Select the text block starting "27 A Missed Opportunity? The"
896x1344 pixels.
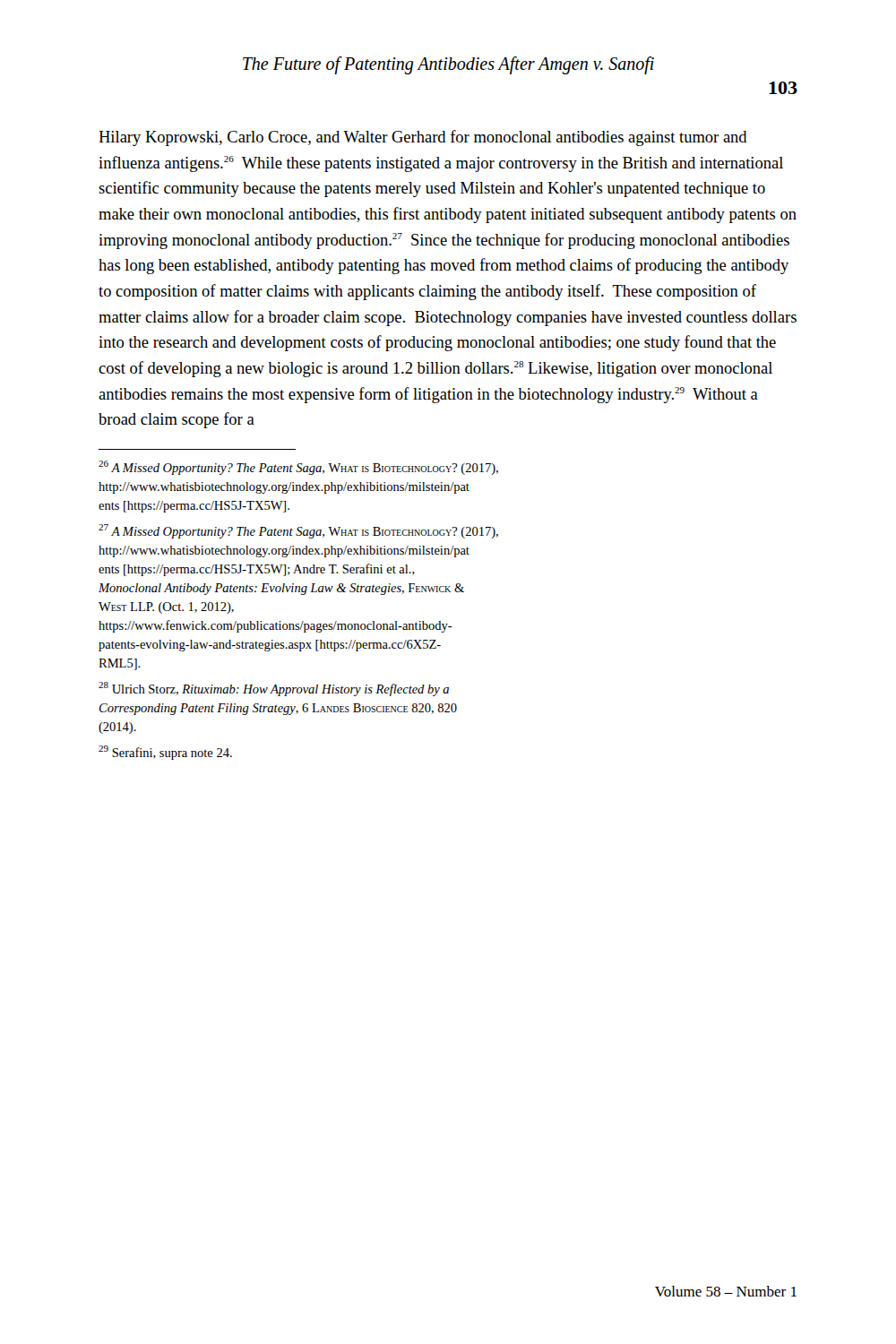point(299,596)
